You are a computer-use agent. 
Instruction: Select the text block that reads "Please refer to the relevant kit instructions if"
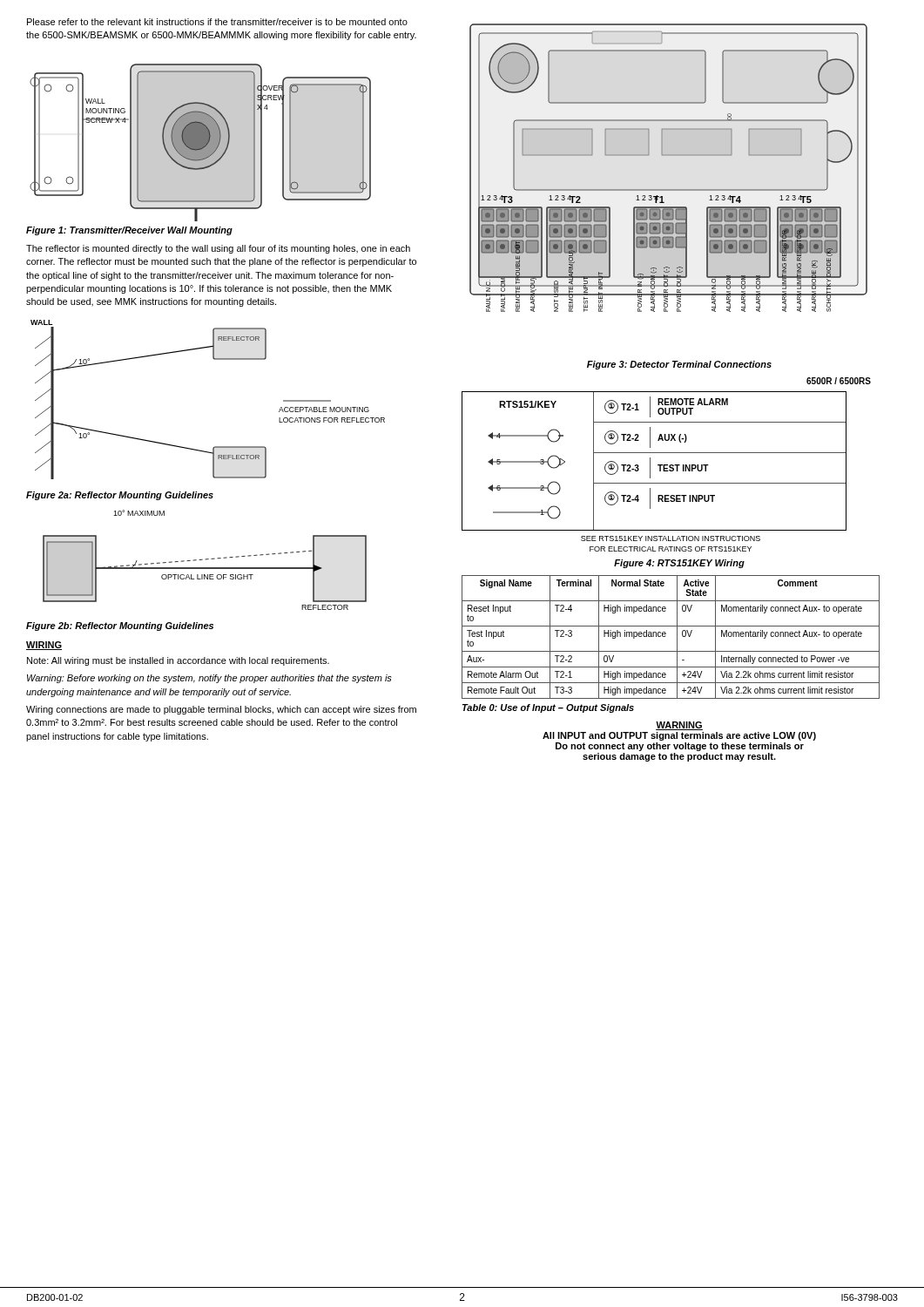221,28
